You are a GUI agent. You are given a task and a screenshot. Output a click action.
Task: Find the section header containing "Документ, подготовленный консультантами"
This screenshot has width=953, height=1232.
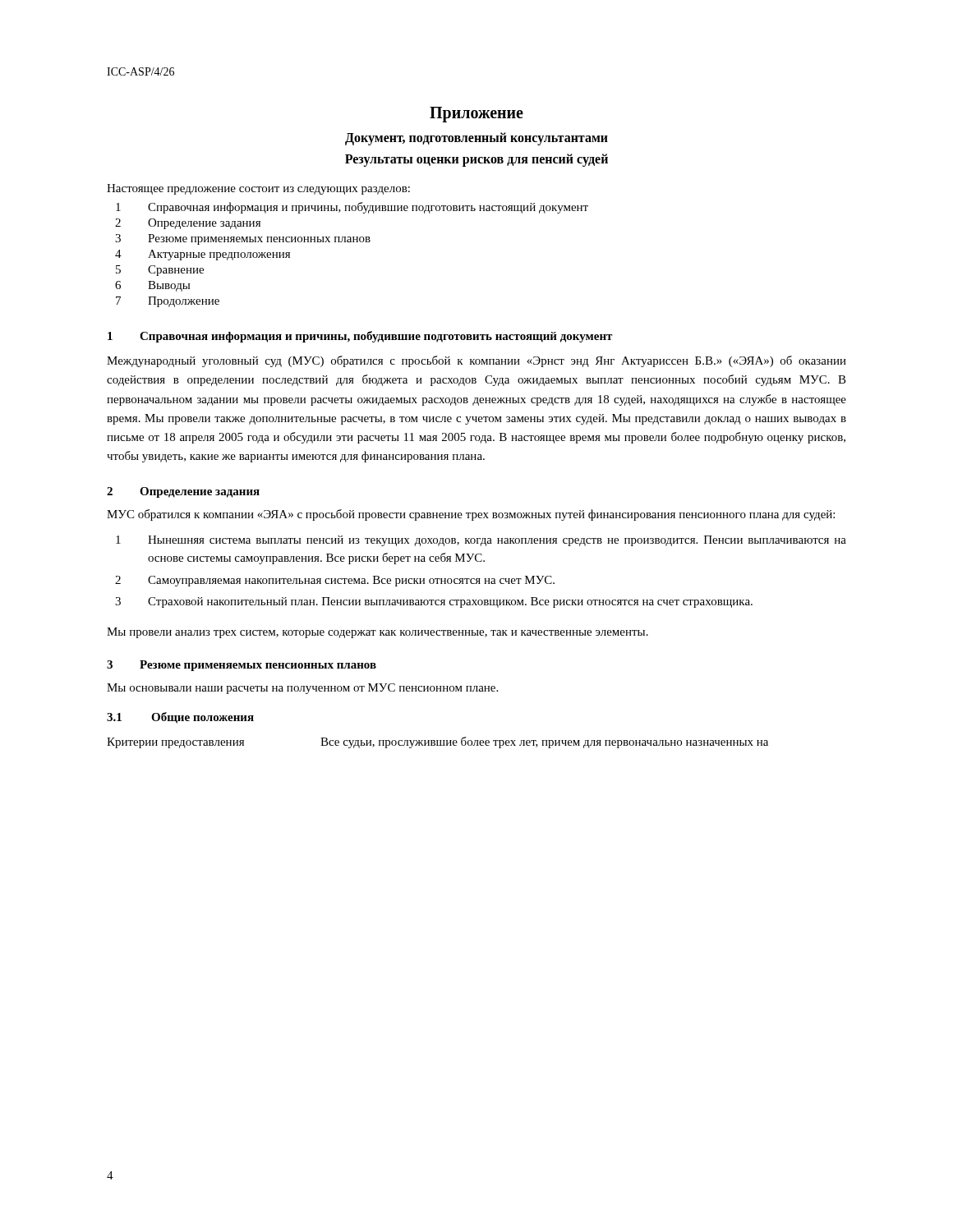point(476,138)
